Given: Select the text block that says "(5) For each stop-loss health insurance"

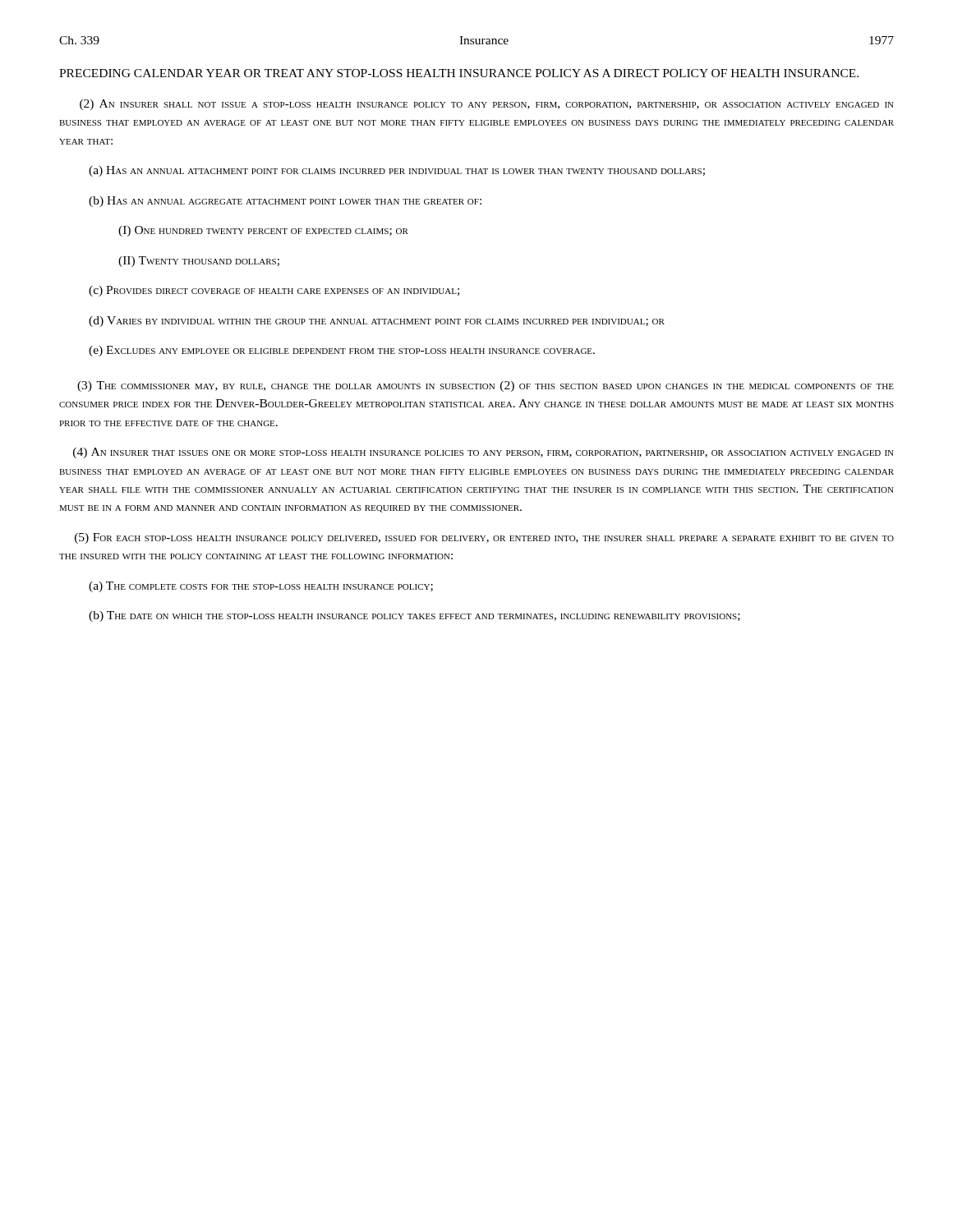Looking at the screenshot, I should click(x=476, y=547).
